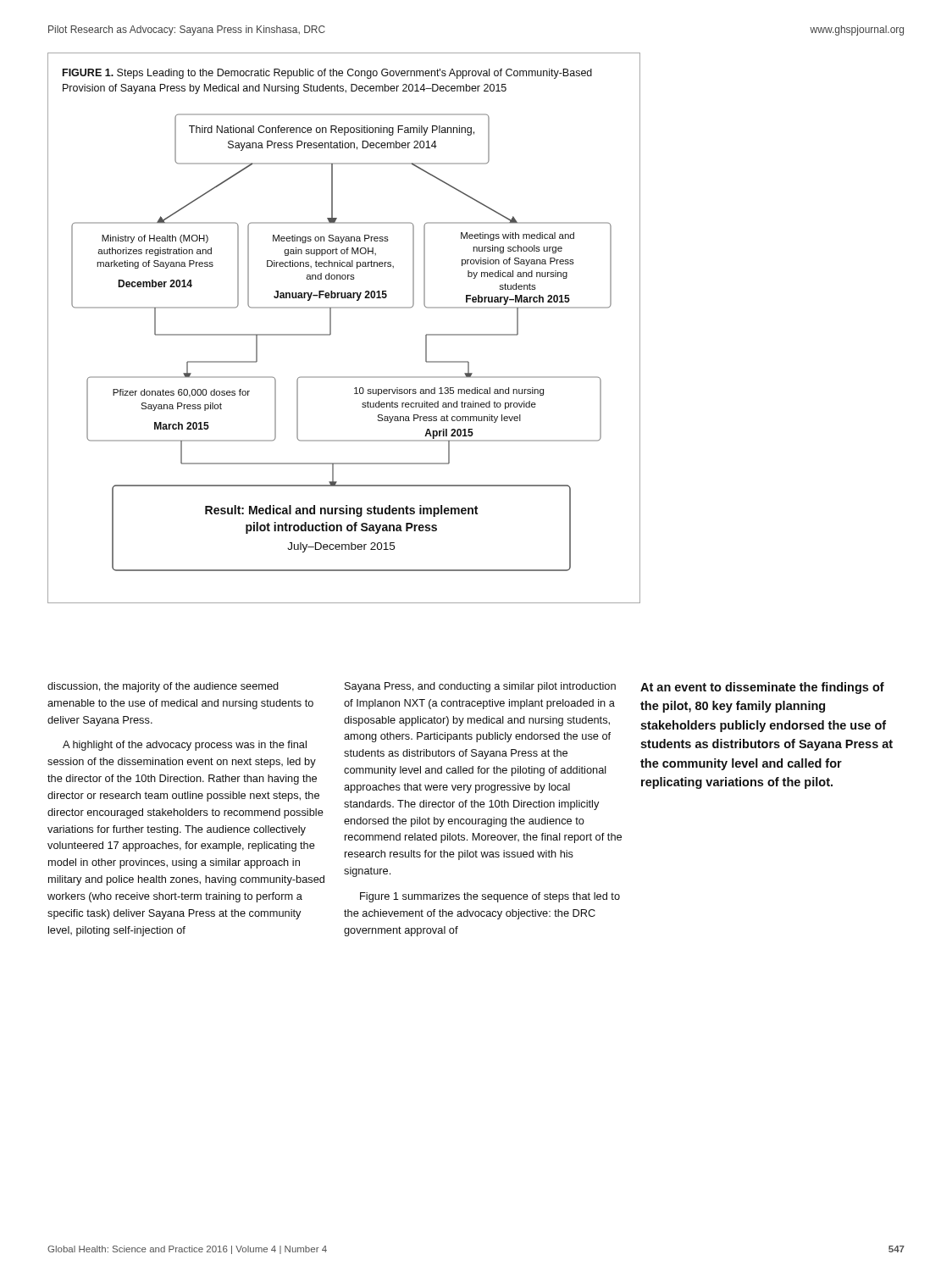This screenshot has width=952, height=1271.
Task: Navigate to the passage starting "At an event to"
Action: pos(767,735)
